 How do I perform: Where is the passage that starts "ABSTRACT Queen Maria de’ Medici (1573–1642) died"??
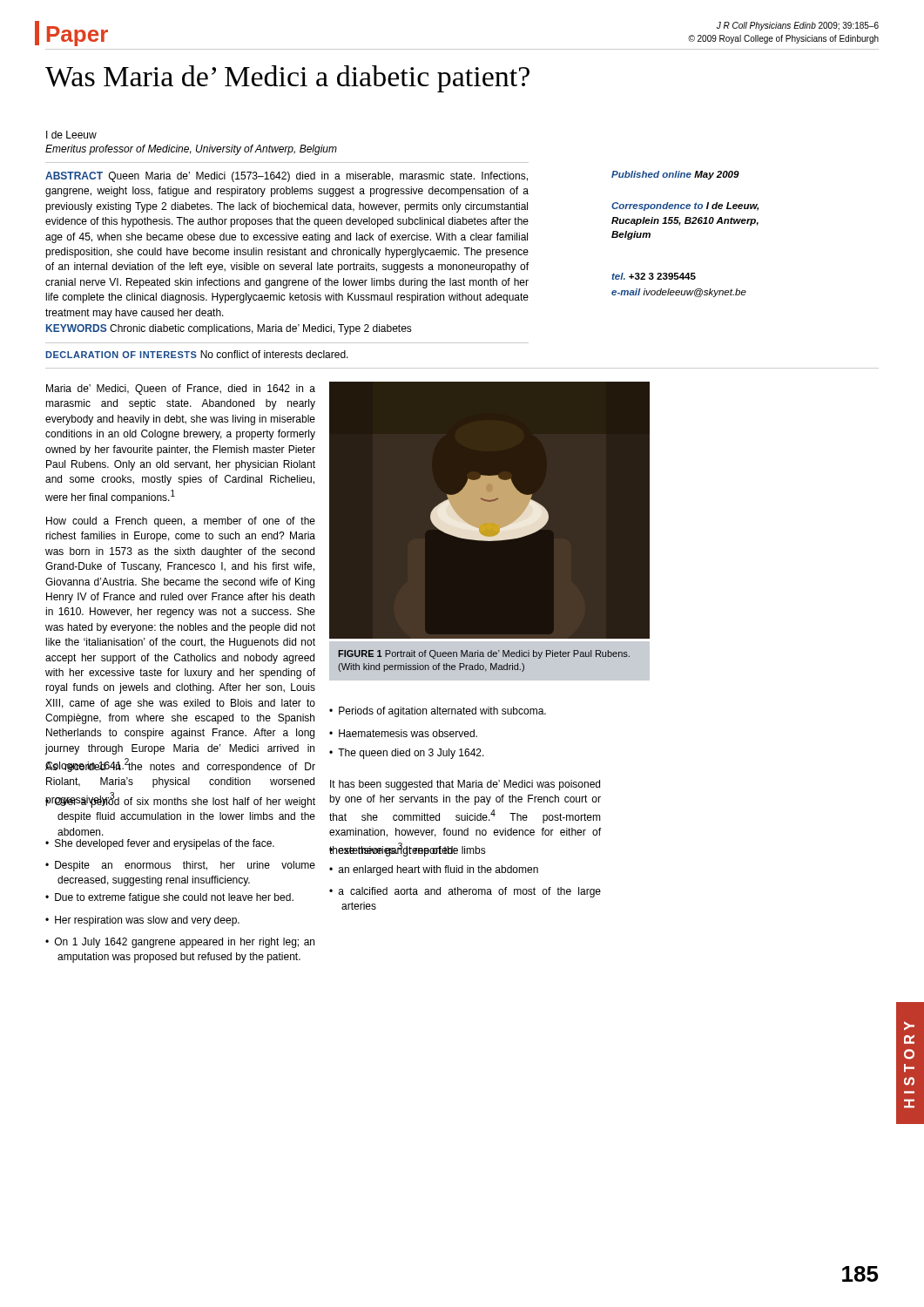(x=287, y=245)
